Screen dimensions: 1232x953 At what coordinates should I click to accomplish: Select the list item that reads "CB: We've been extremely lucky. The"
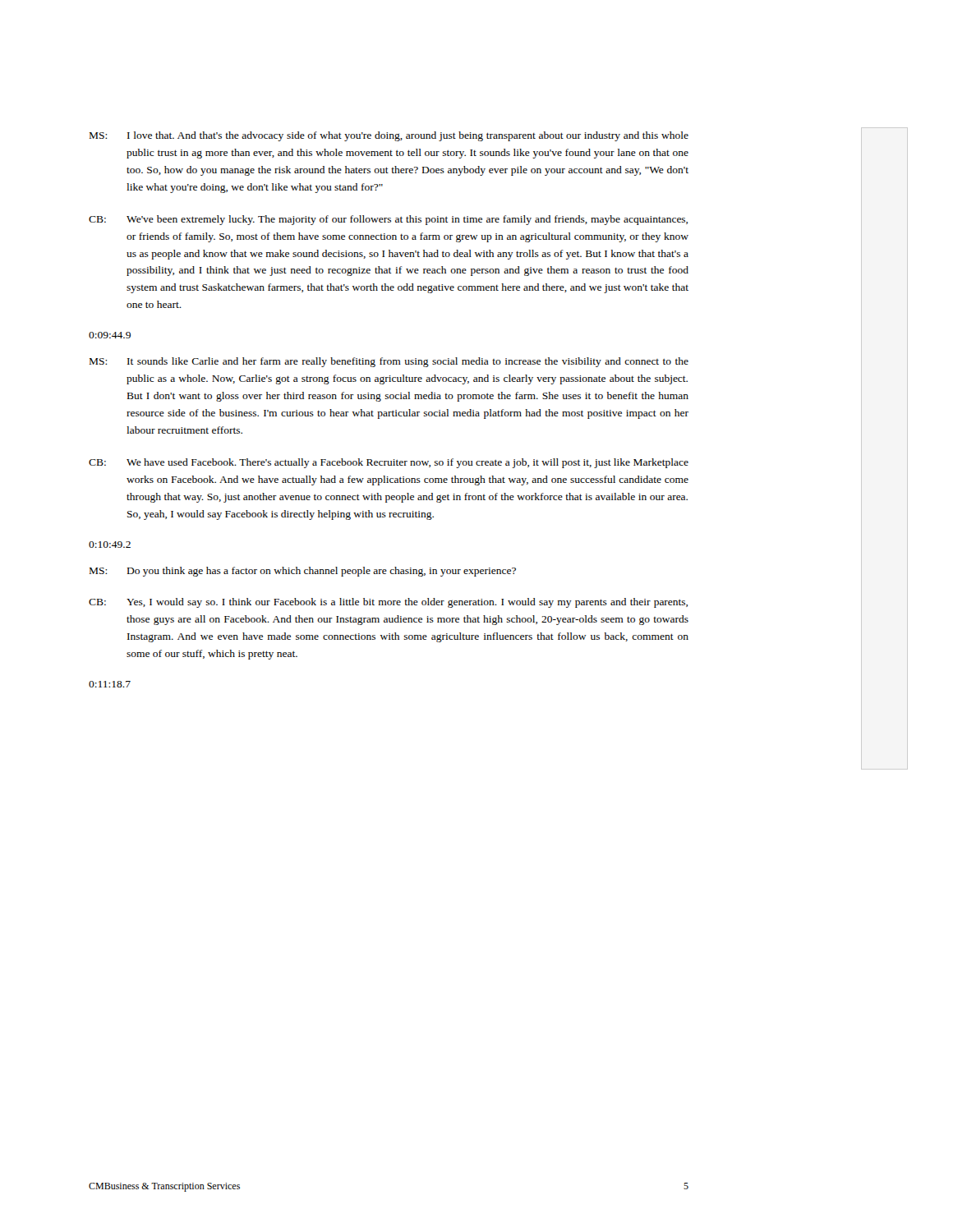click(x=389, y=262)
